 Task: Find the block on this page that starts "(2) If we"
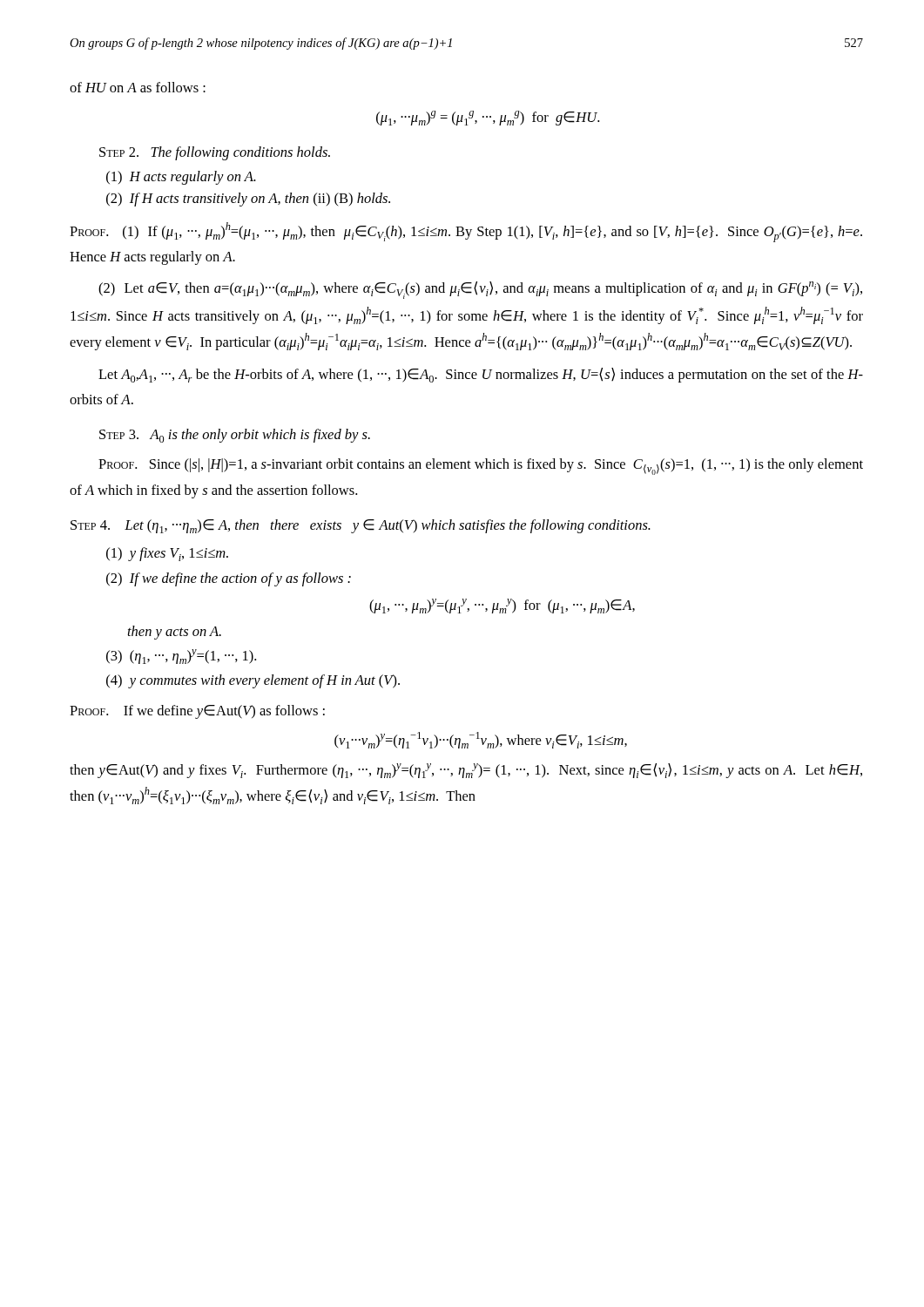pyautogui.click(x=229, y=578)
